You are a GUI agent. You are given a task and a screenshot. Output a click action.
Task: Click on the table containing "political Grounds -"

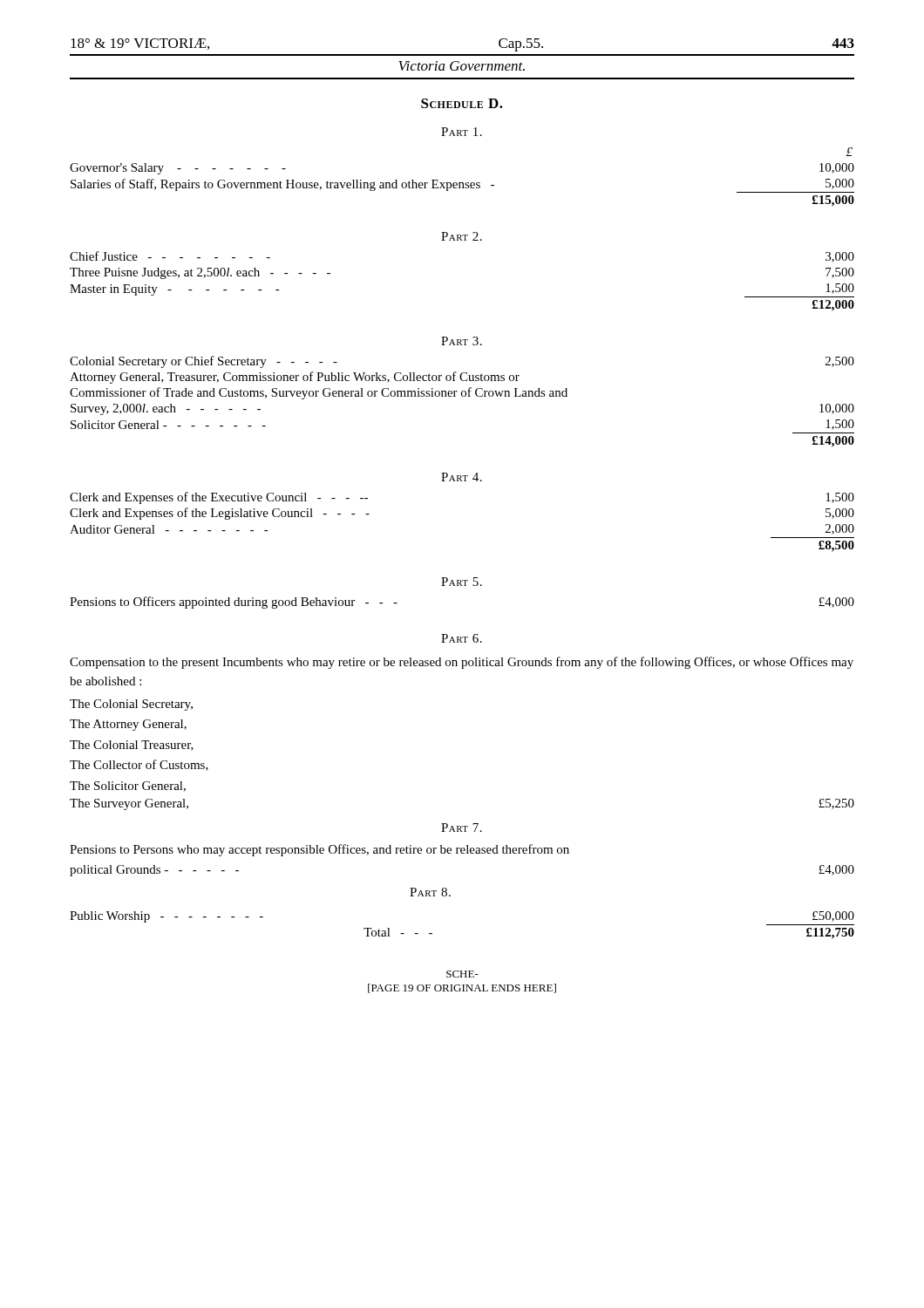pos(462,870)
